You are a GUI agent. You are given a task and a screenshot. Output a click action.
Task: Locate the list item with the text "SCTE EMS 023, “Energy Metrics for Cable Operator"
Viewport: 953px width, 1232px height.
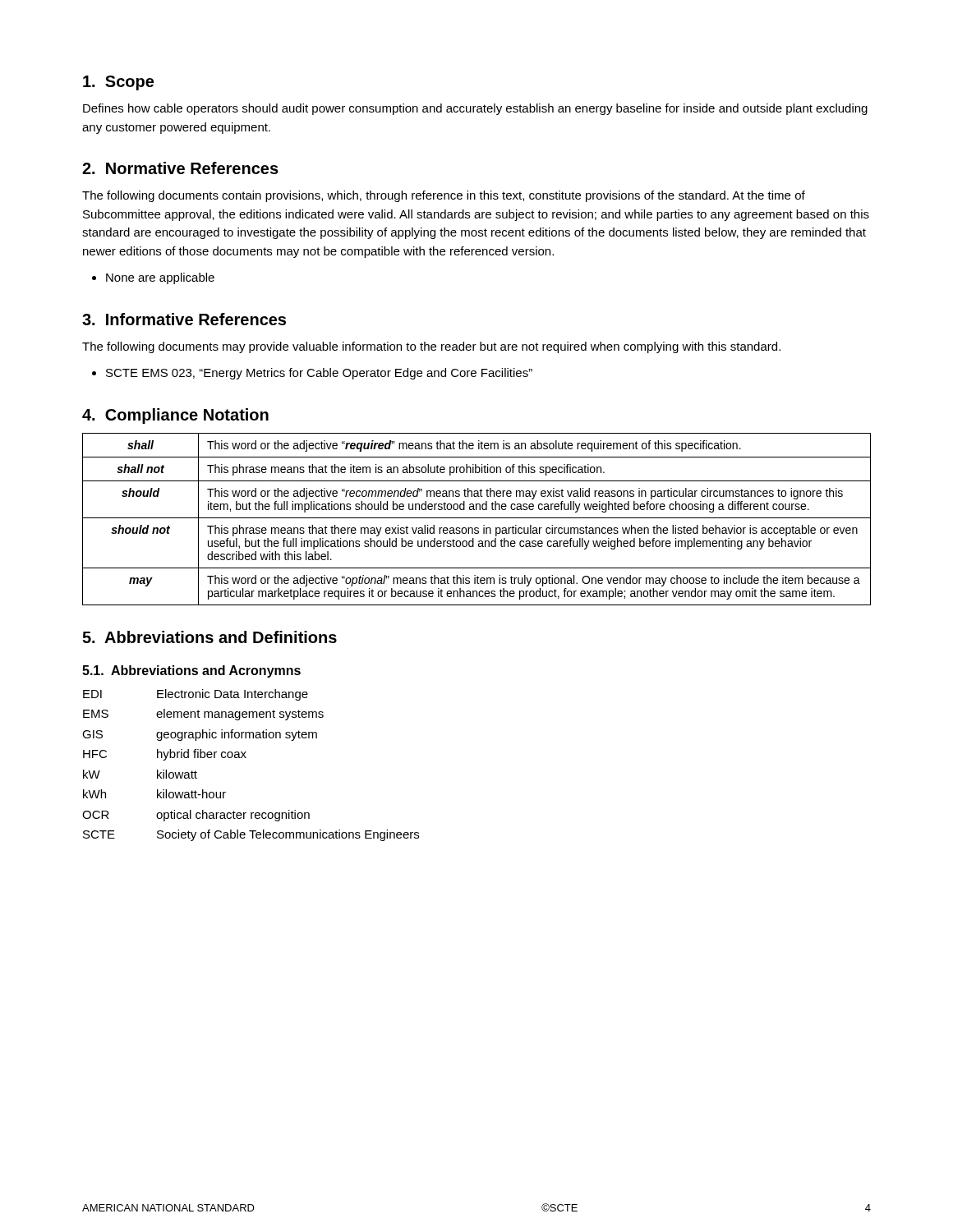(488, 373)
